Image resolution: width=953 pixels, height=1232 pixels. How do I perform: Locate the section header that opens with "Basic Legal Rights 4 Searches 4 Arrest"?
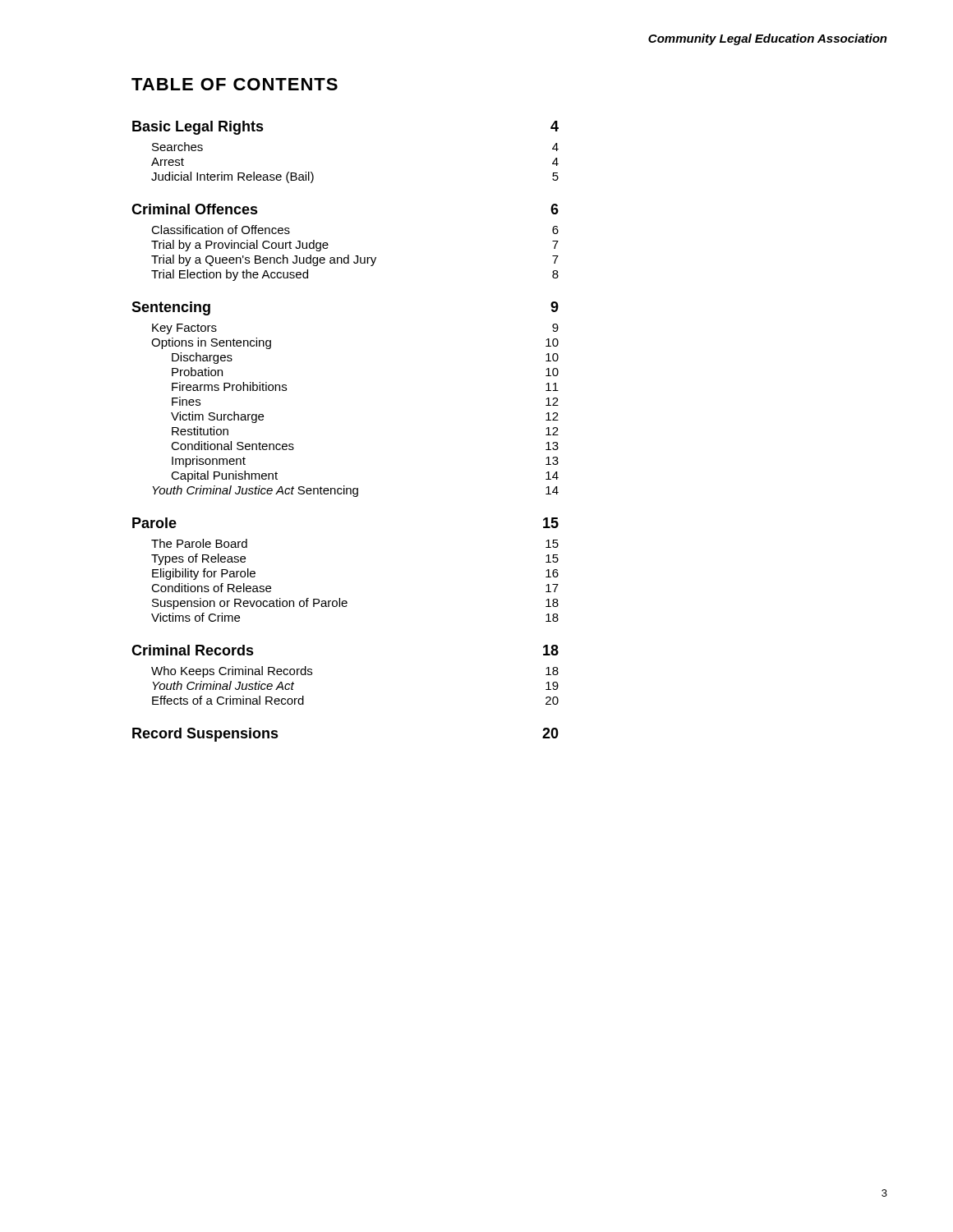pos(205,128)
